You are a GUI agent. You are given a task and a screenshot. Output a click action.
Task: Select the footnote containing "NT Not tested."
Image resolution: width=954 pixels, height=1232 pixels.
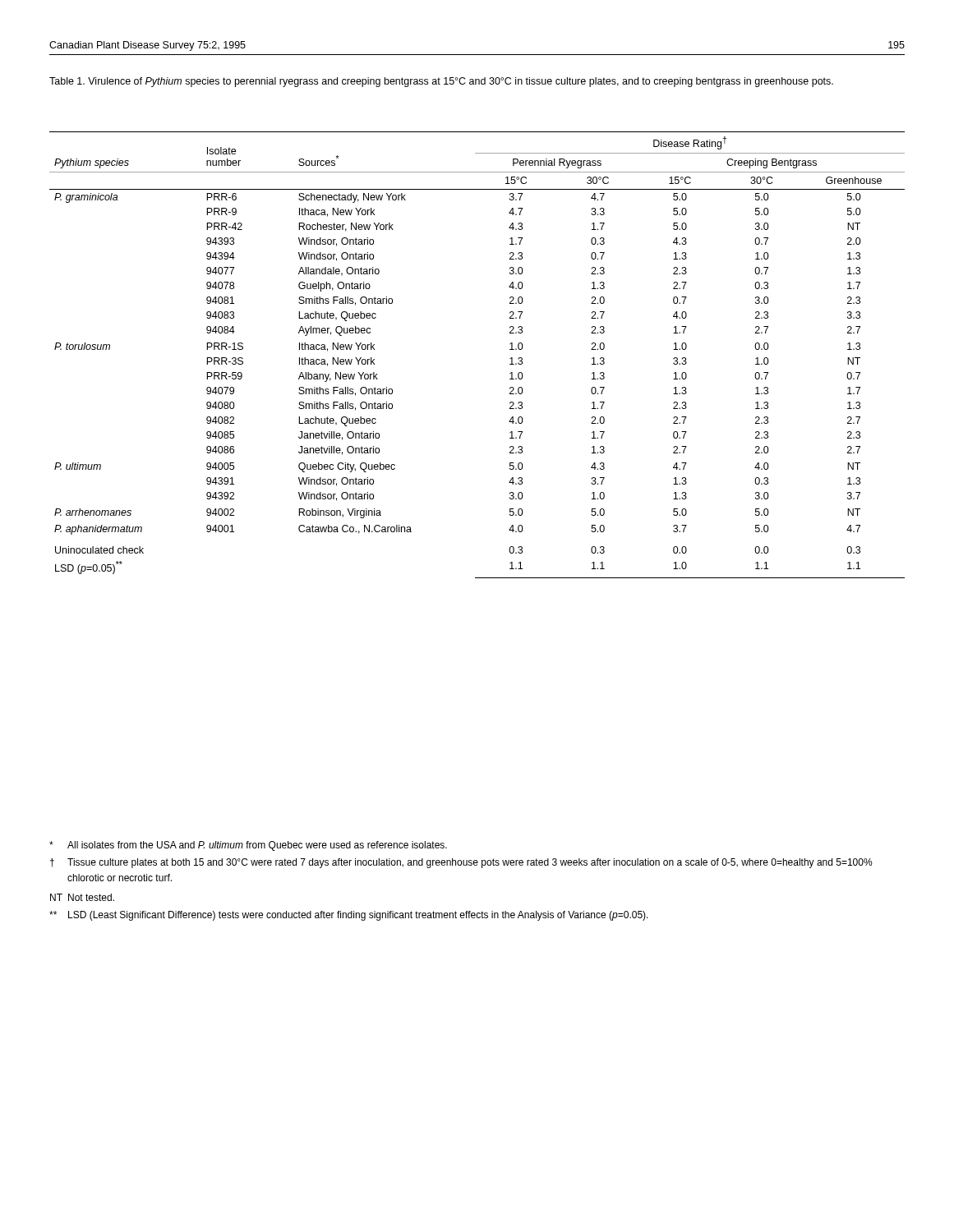tap(82, 897)
